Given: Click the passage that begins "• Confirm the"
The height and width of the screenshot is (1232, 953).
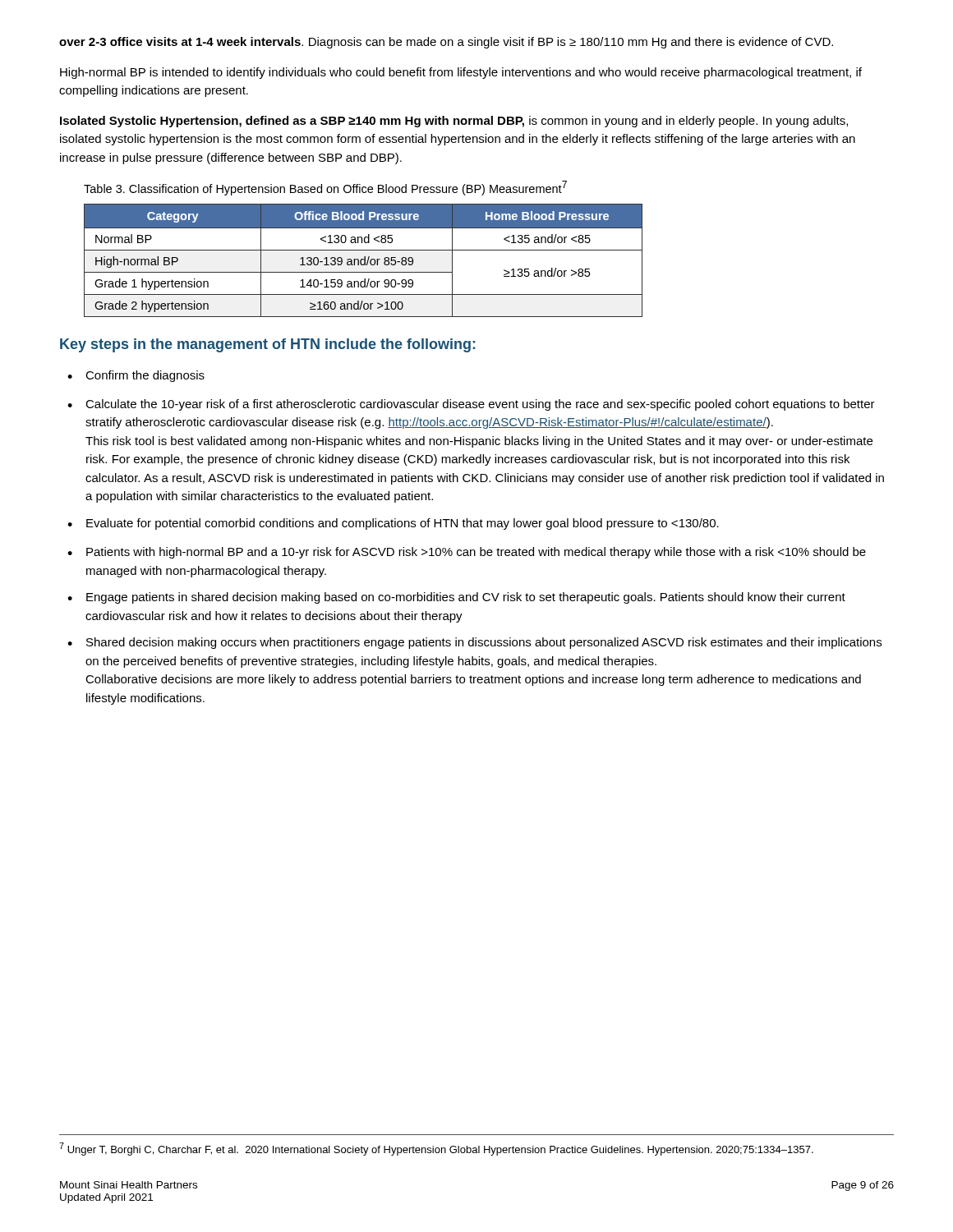Looking at the screenshot, I should click(136, 376).
